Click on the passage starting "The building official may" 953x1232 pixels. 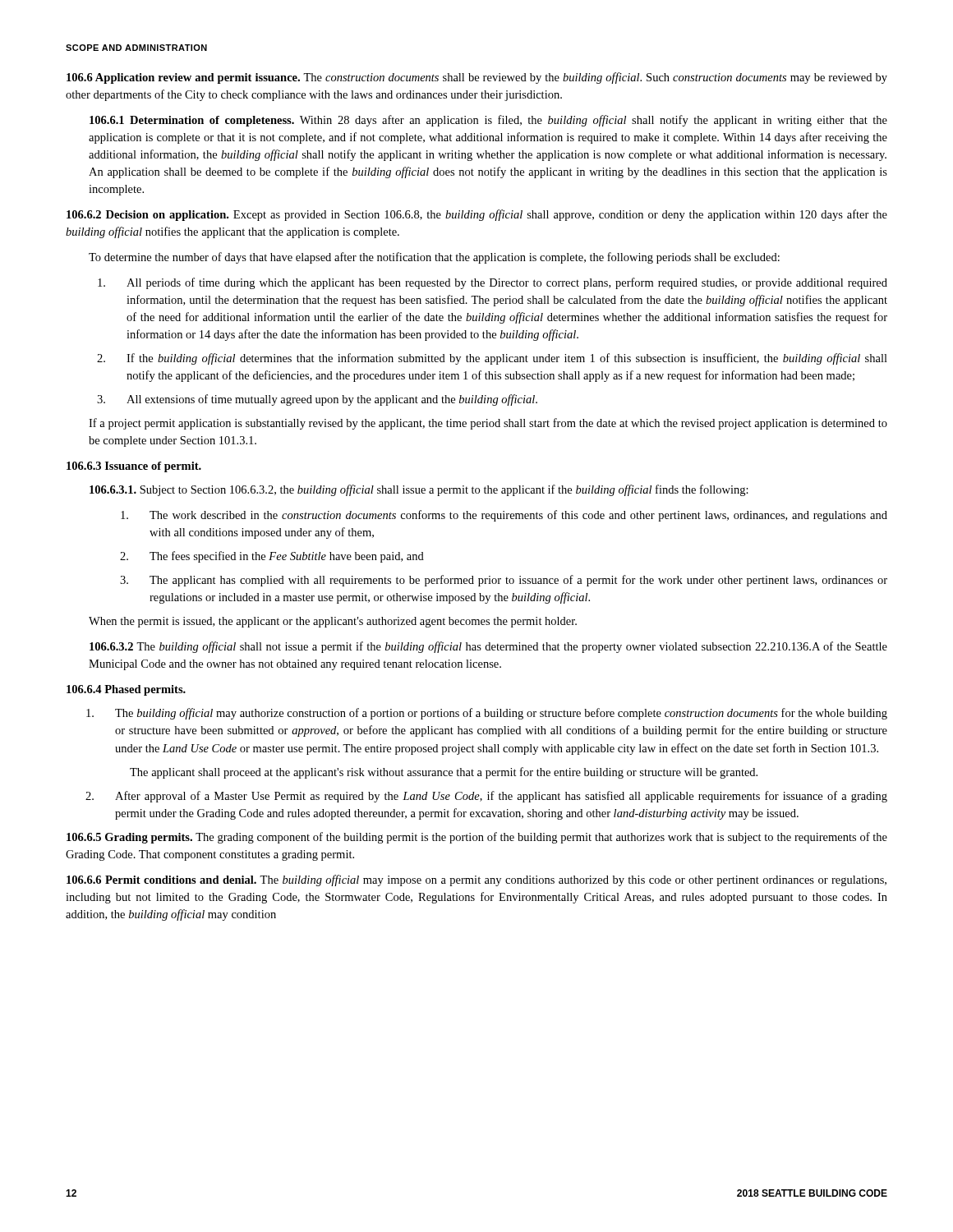pos(482,743)
